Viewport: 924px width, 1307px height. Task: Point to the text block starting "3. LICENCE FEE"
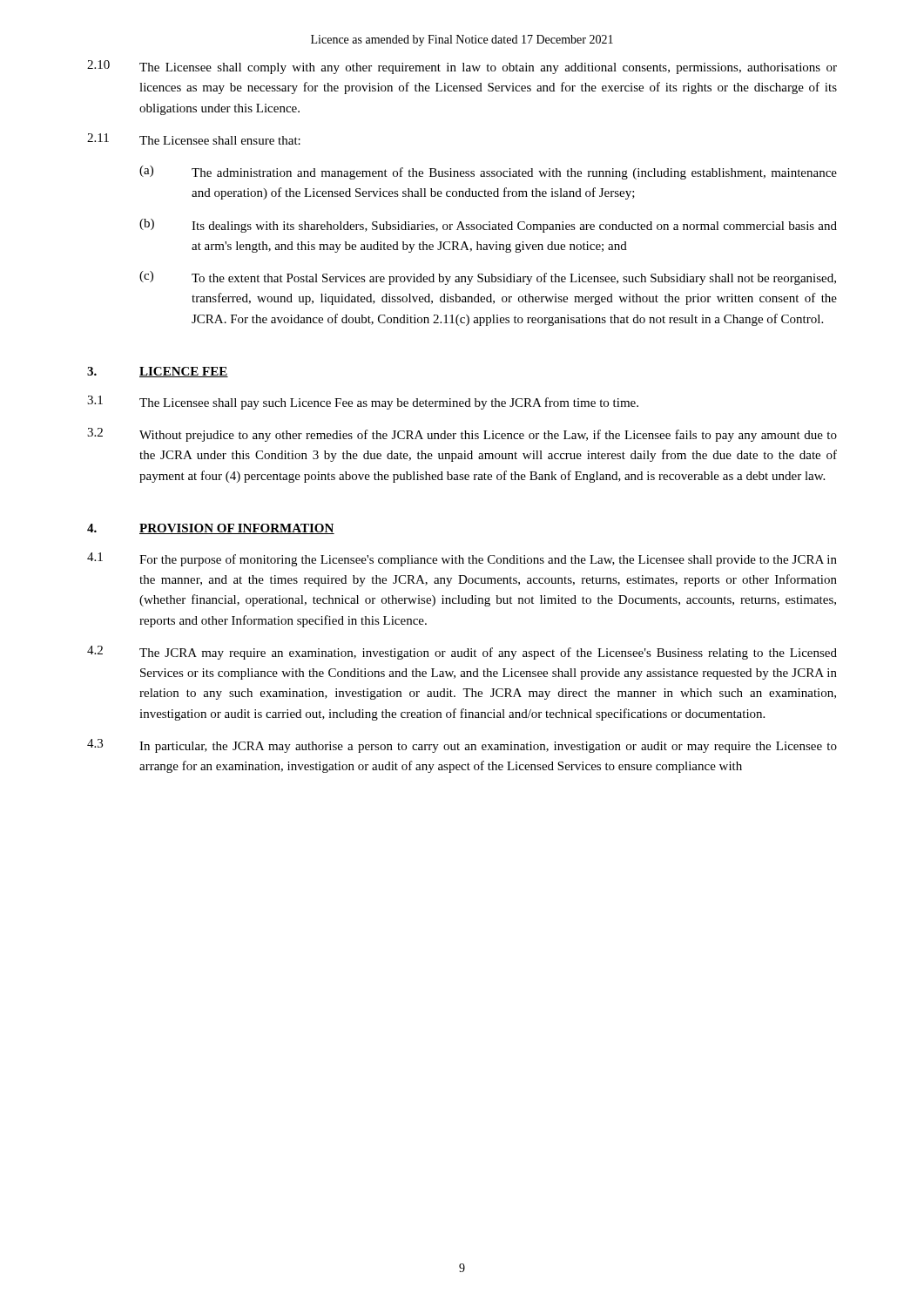tap(157, 371)
